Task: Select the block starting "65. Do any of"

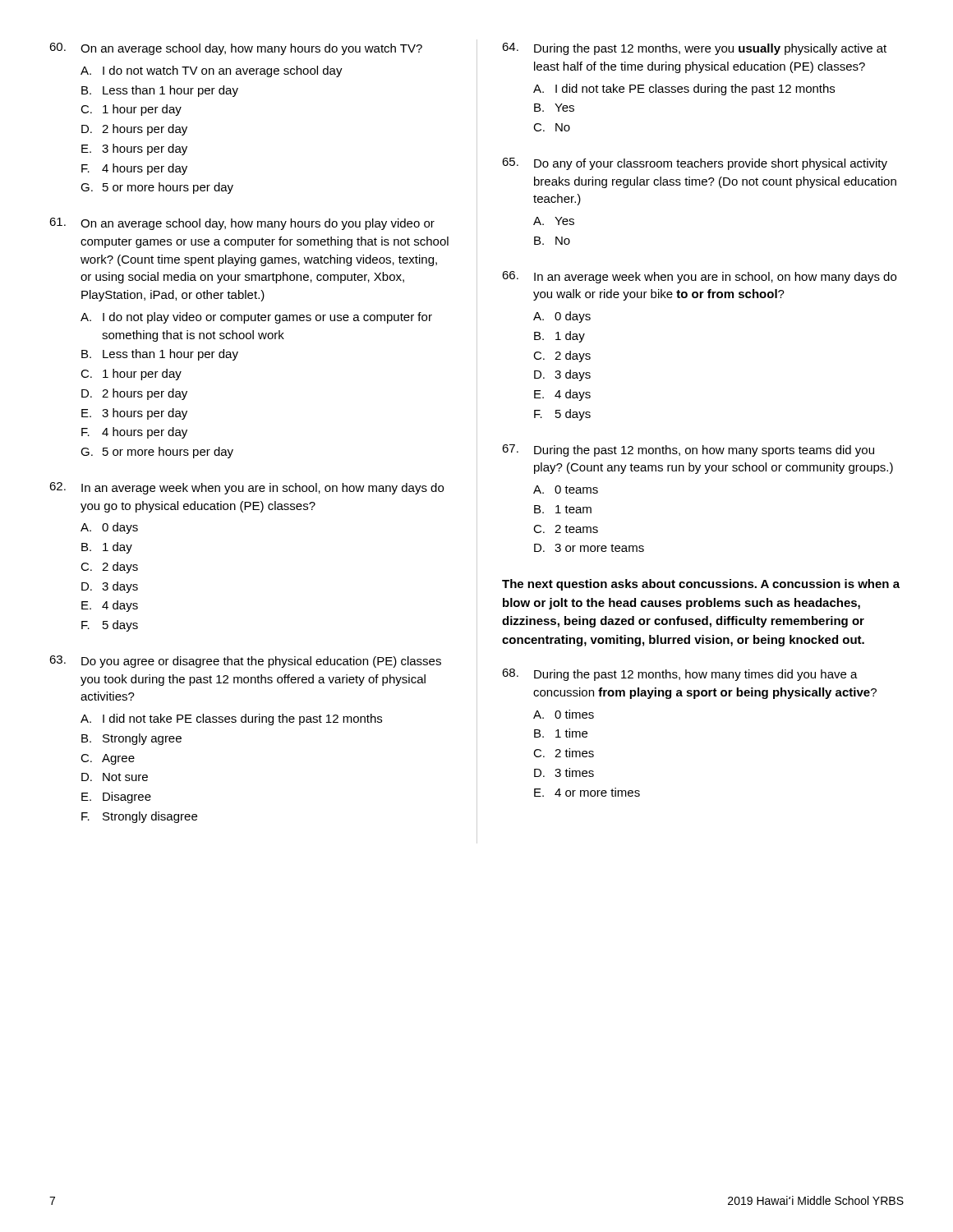Action: (x=695, y=164)
